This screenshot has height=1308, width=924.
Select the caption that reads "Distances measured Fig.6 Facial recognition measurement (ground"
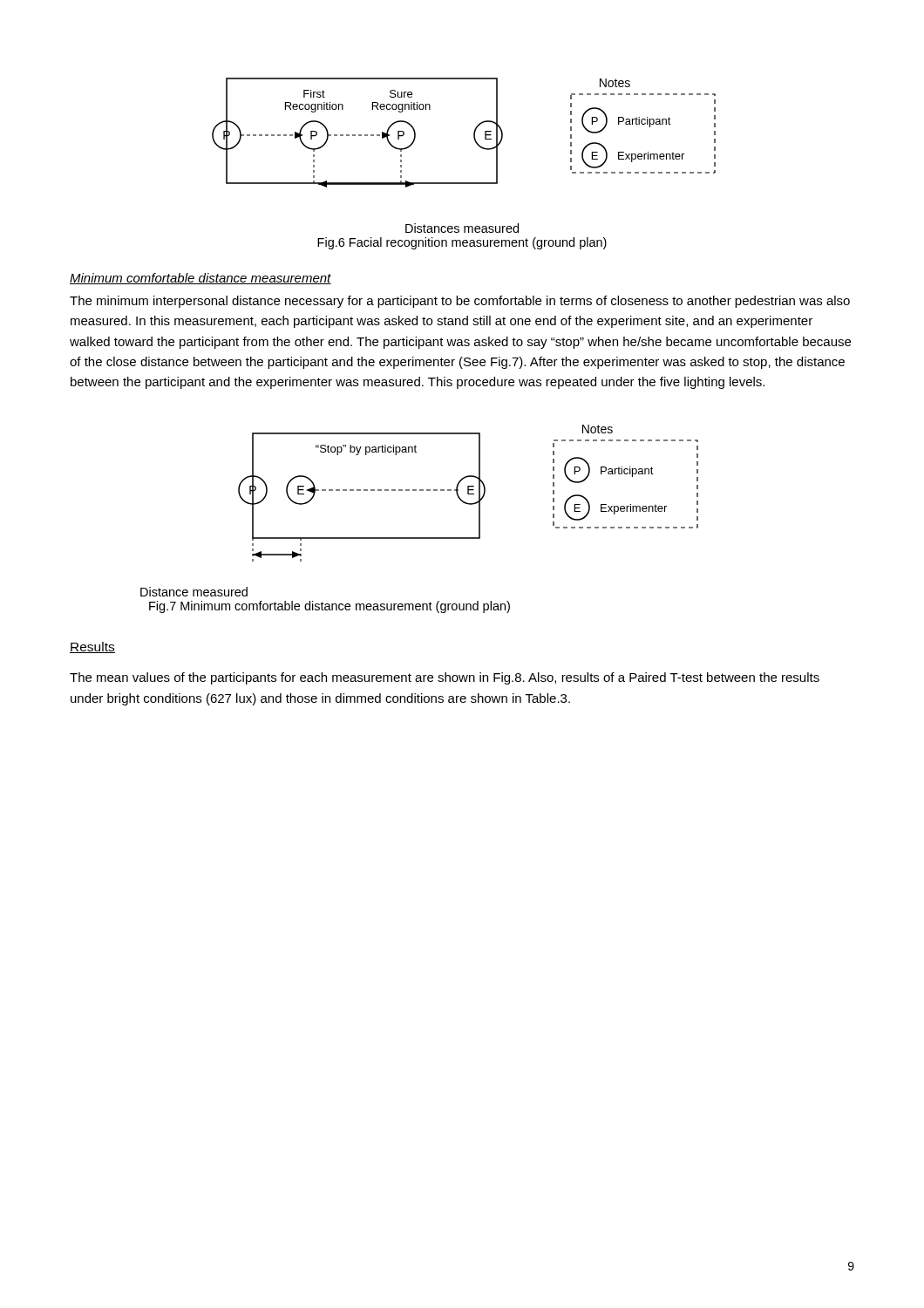coord(462,235)
